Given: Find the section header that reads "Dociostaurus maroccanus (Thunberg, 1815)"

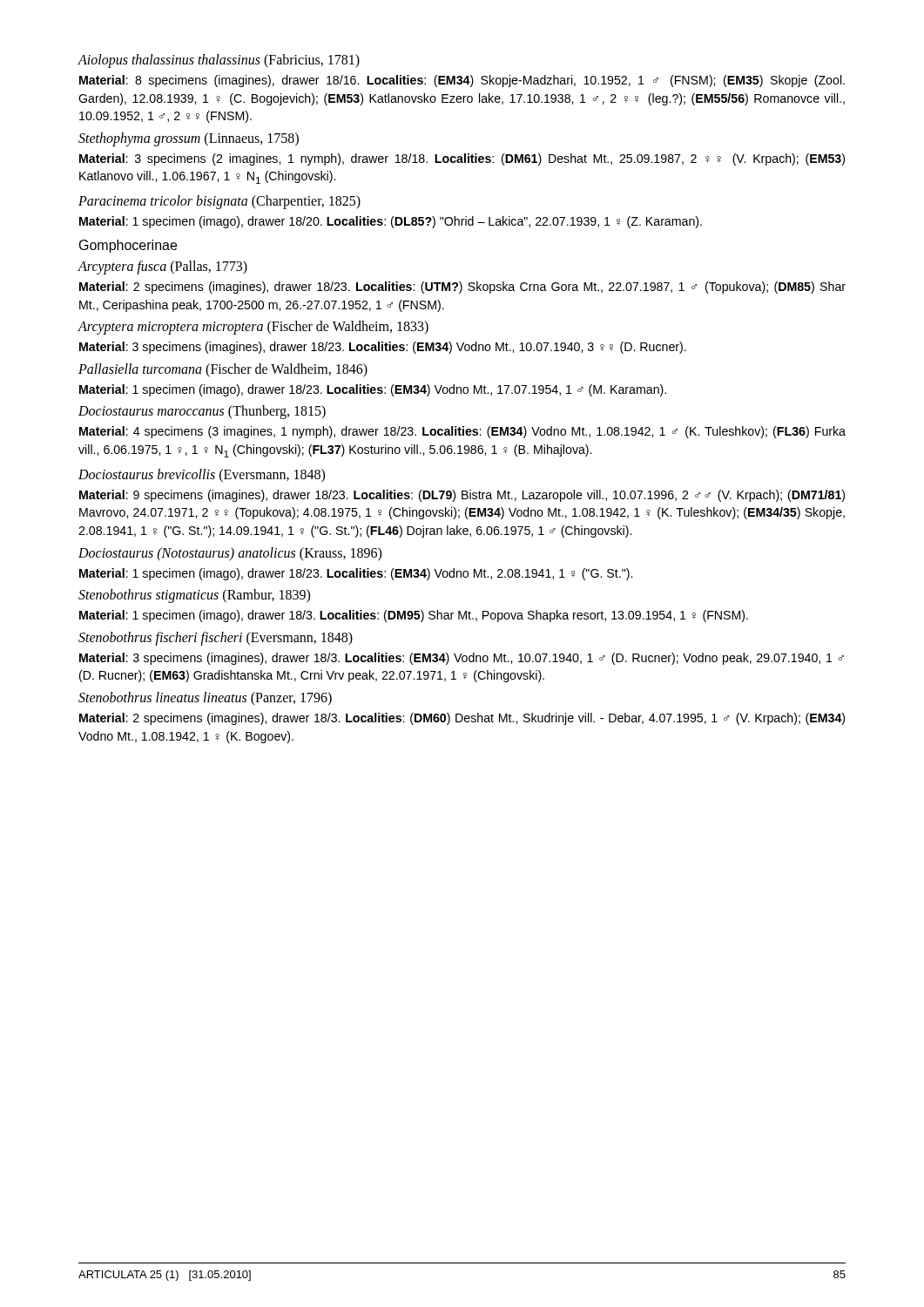Looking at the screenshot, I should pos(202,411).
